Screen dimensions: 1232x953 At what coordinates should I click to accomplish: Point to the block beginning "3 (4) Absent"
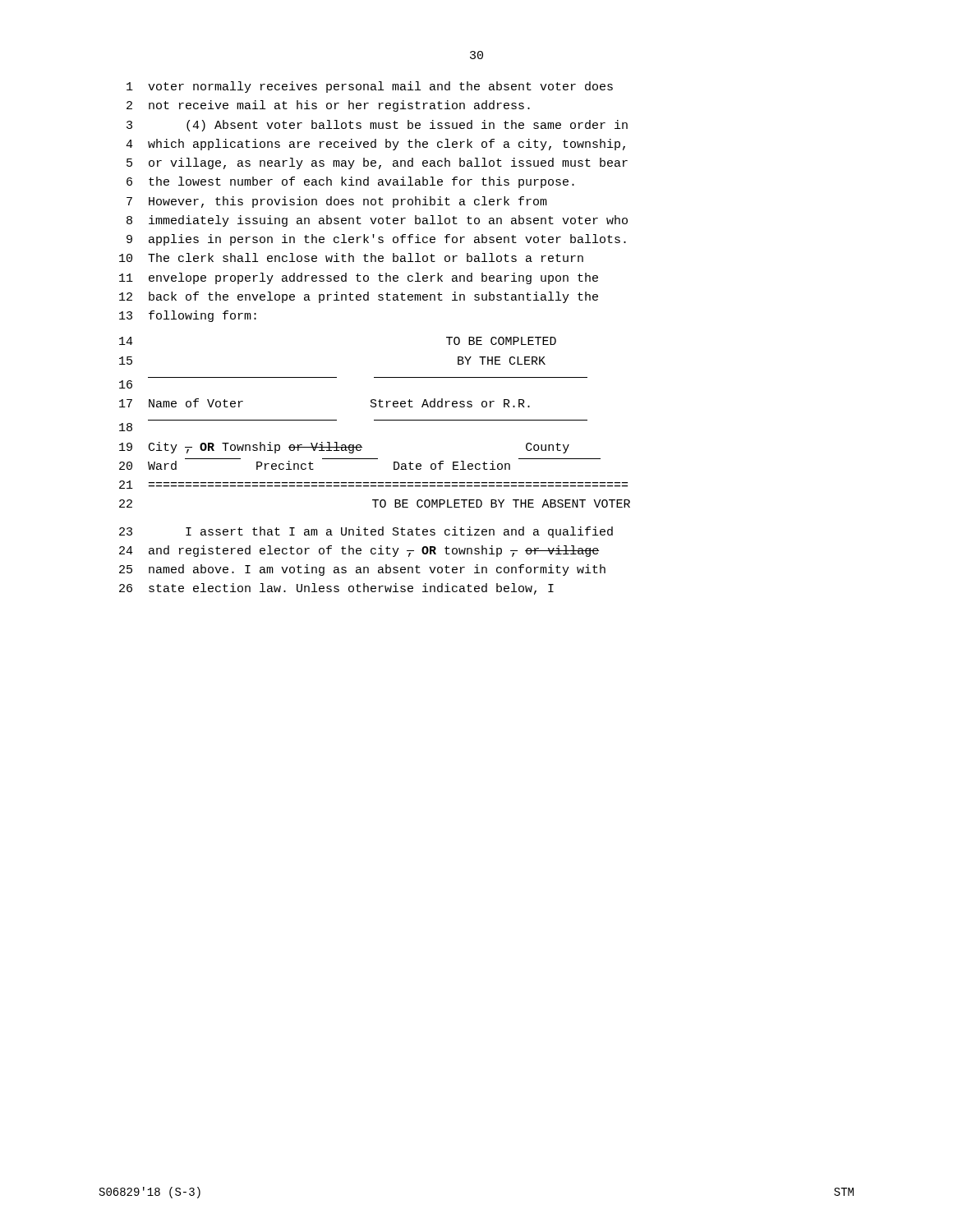tap(476, 221)
